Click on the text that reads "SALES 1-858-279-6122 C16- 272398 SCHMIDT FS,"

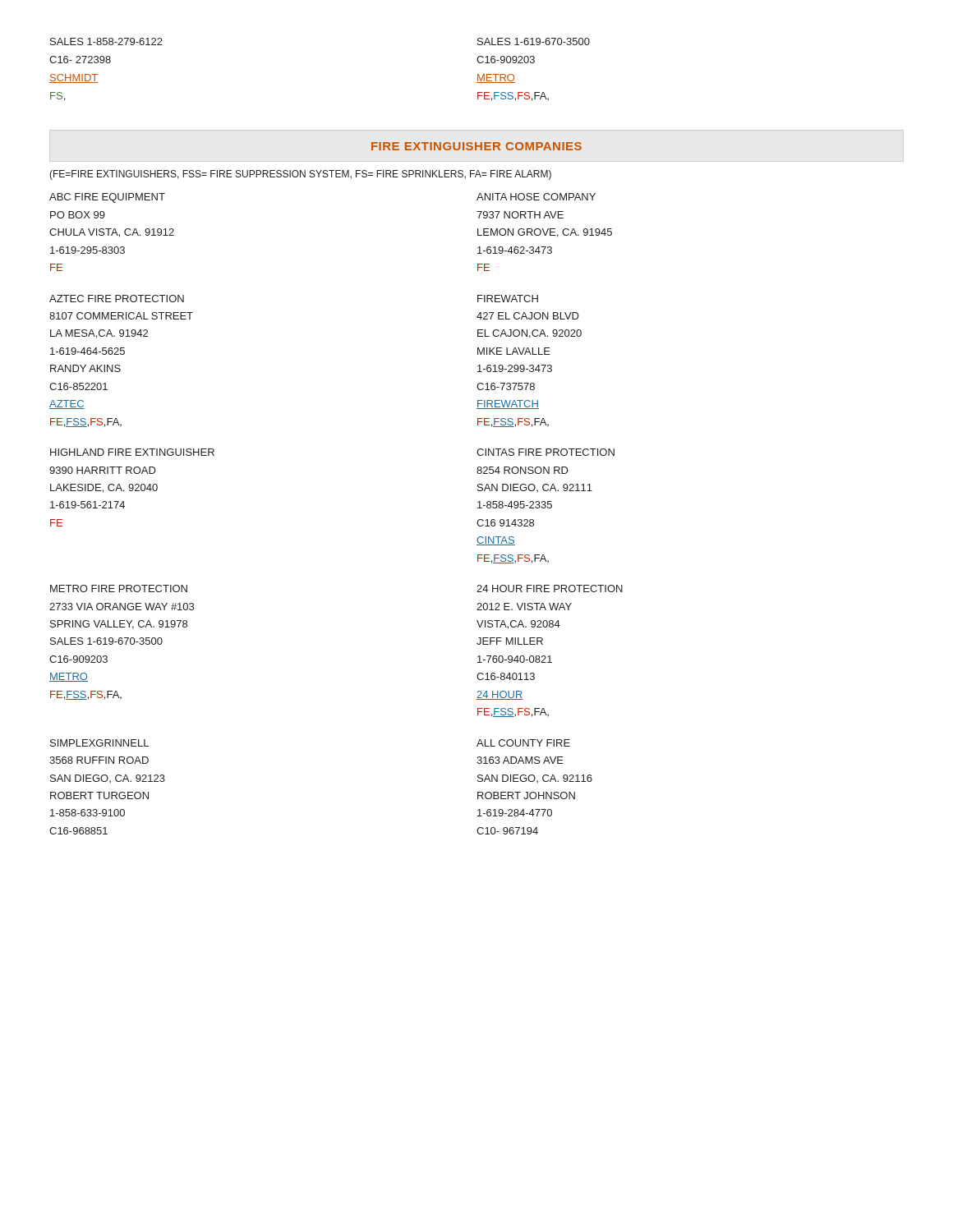(x=106, y=69)
